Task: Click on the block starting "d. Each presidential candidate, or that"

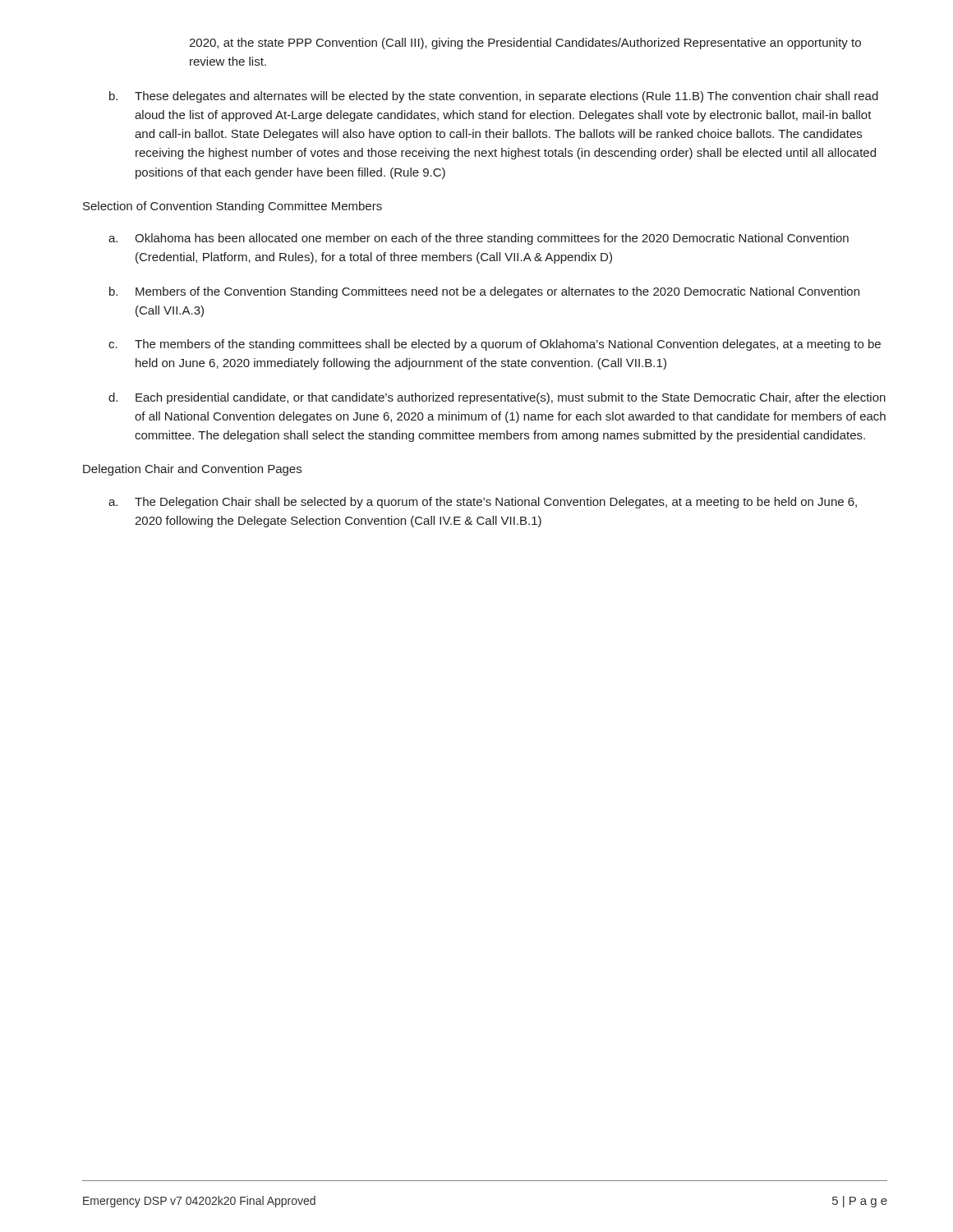Action: tap(498, 416)
